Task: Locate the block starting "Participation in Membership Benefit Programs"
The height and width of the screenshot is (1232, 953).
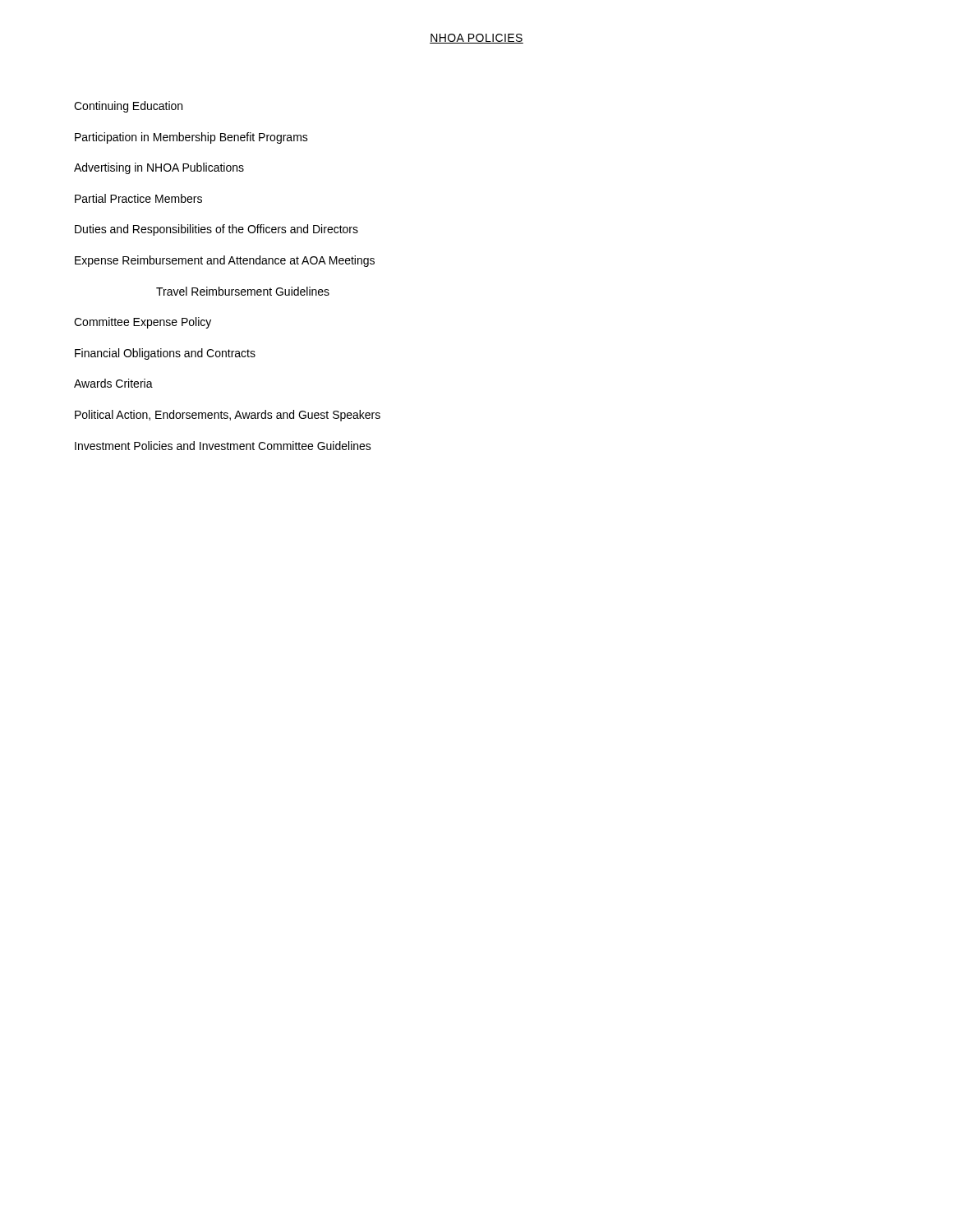Action: (x=191, y=137)
